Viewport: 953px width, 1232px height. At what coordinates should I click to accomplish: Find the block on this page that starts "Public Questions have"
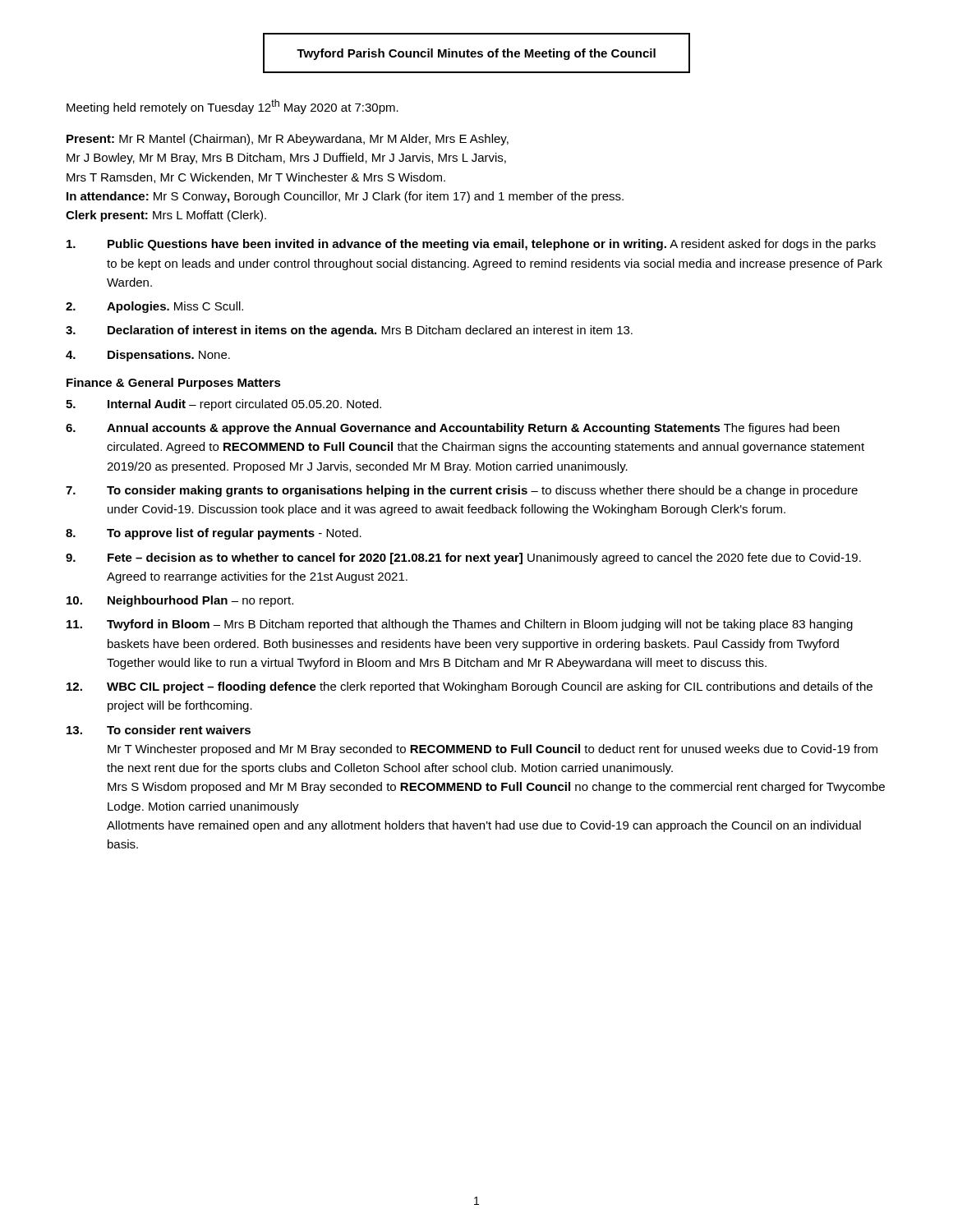pos(476,263)
